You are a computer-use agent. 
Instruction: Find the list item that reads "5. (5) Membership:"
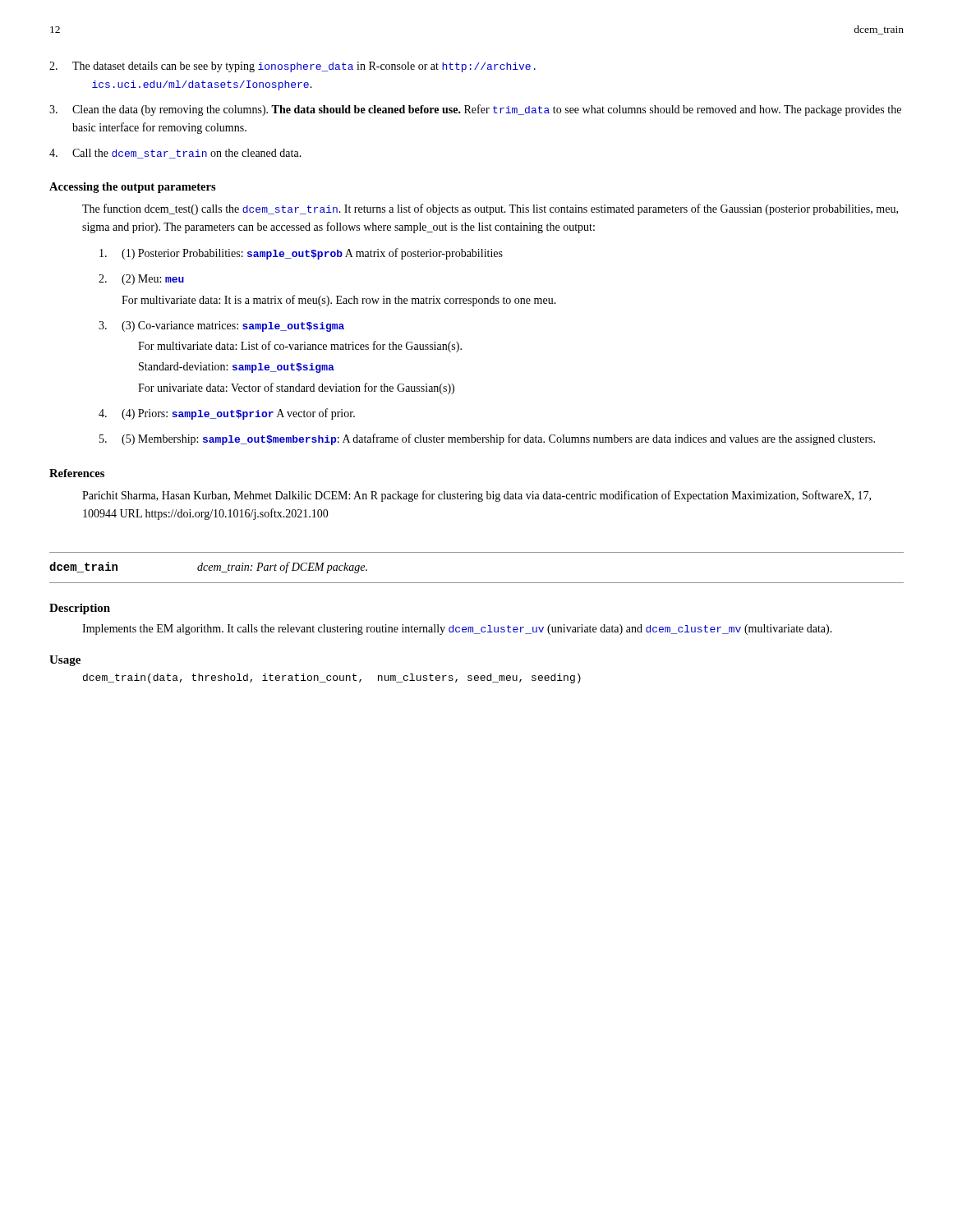pyautogui.click(x=501, y=440)
